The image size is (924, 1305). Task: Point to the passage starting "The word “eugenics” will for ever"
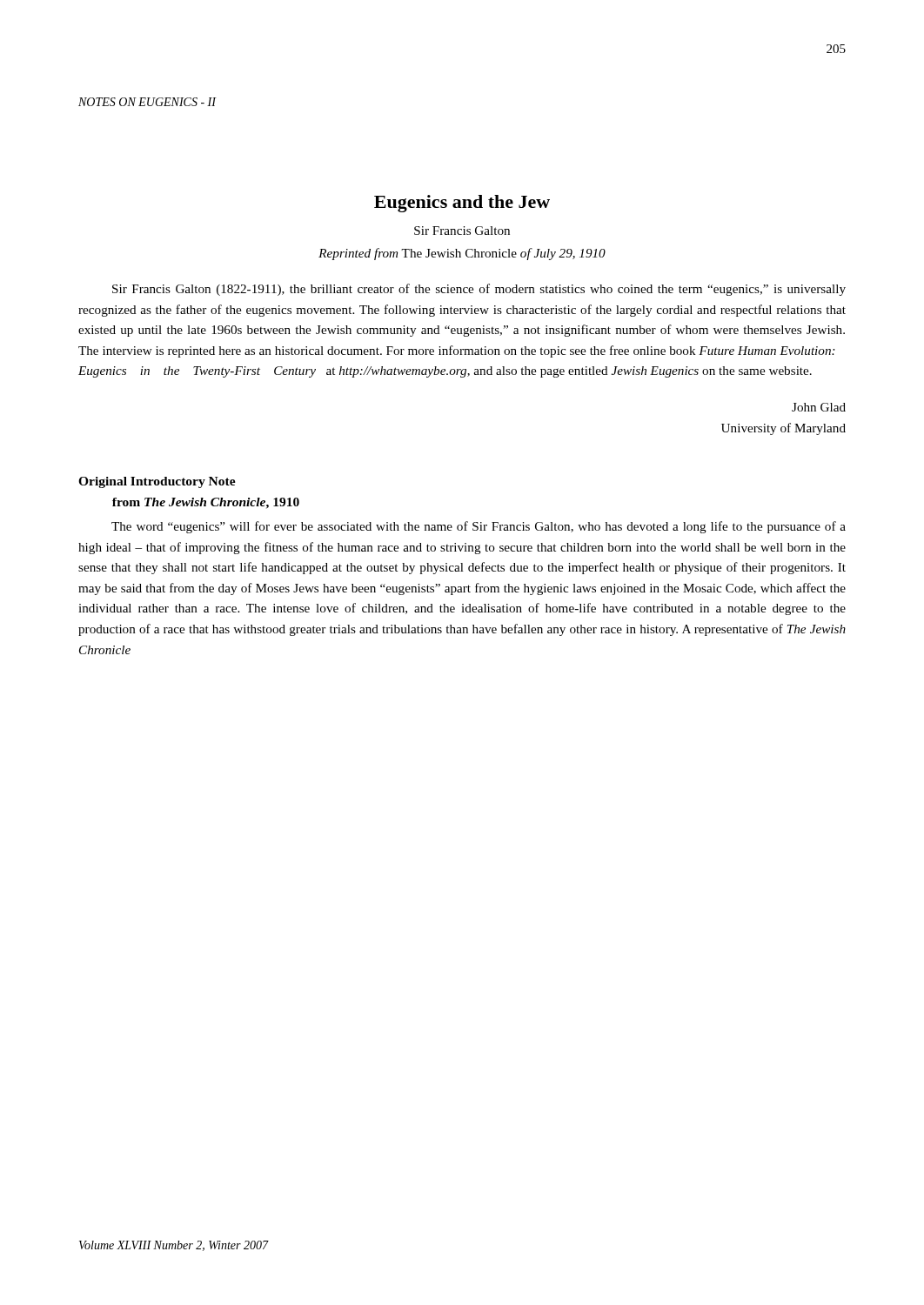click(462, 588)
